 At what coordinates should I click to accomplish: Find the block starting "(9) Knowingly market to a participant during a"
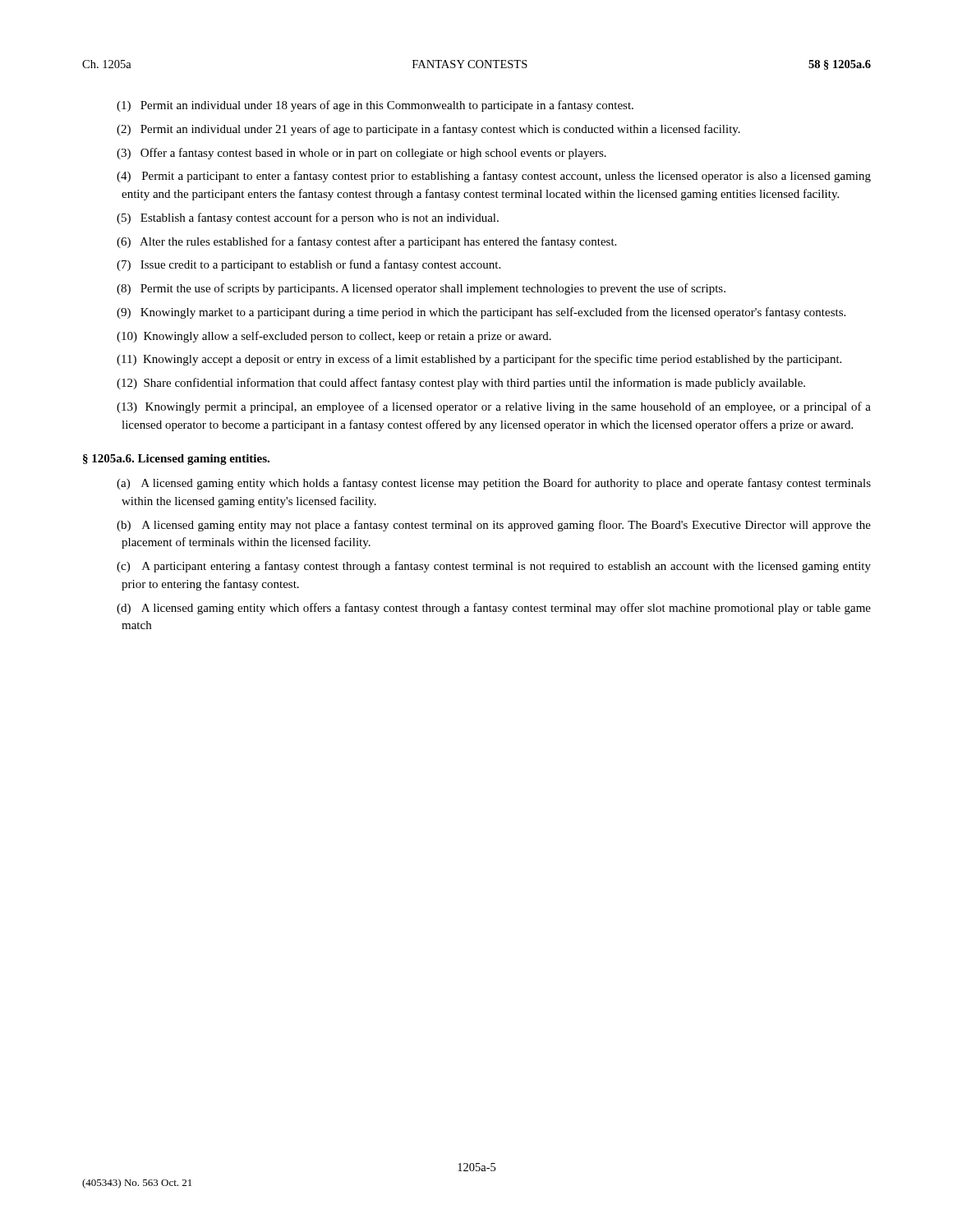pos(476,313)
